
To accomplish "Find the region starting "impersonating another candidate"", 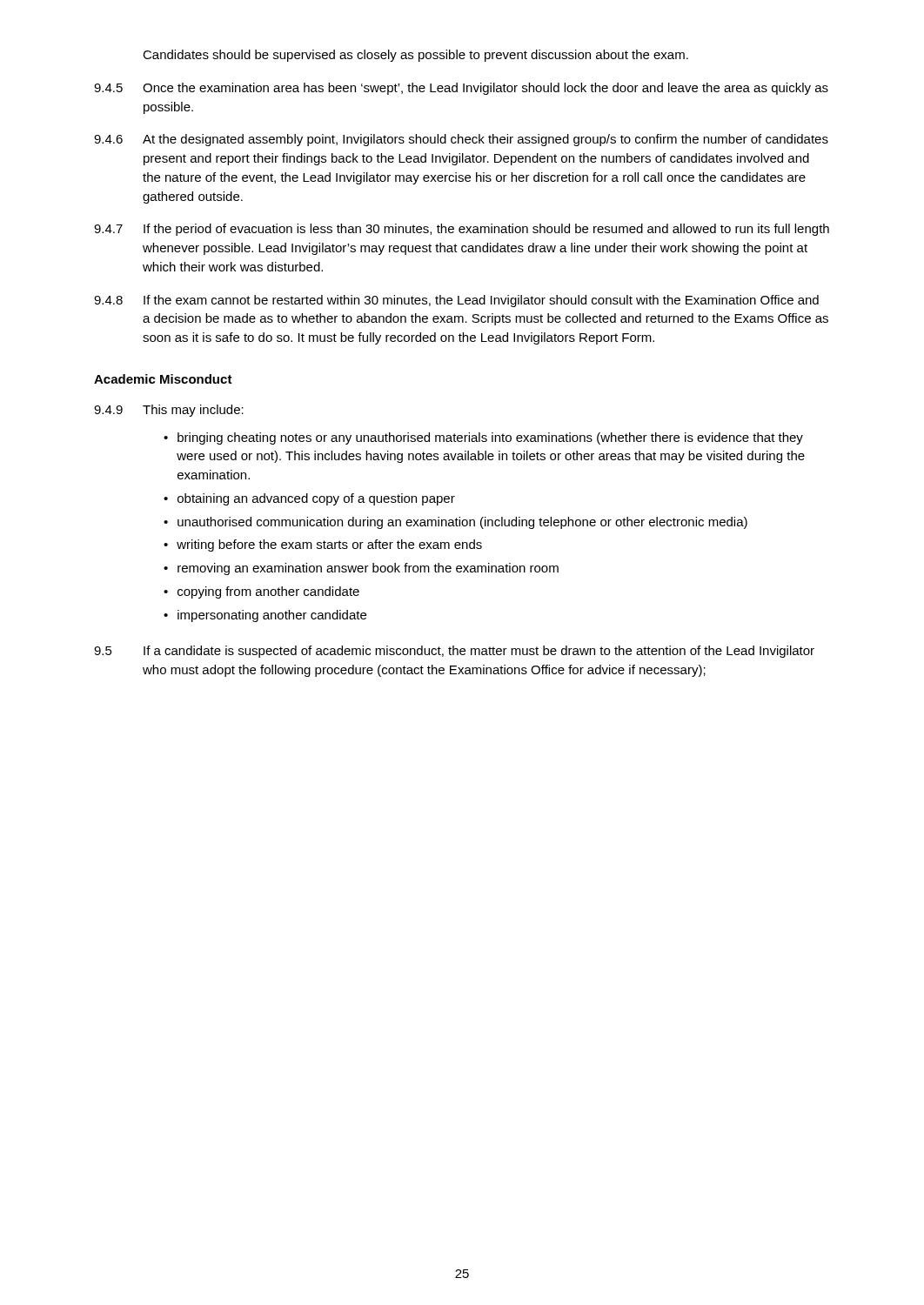I will [x=272, y=616].
